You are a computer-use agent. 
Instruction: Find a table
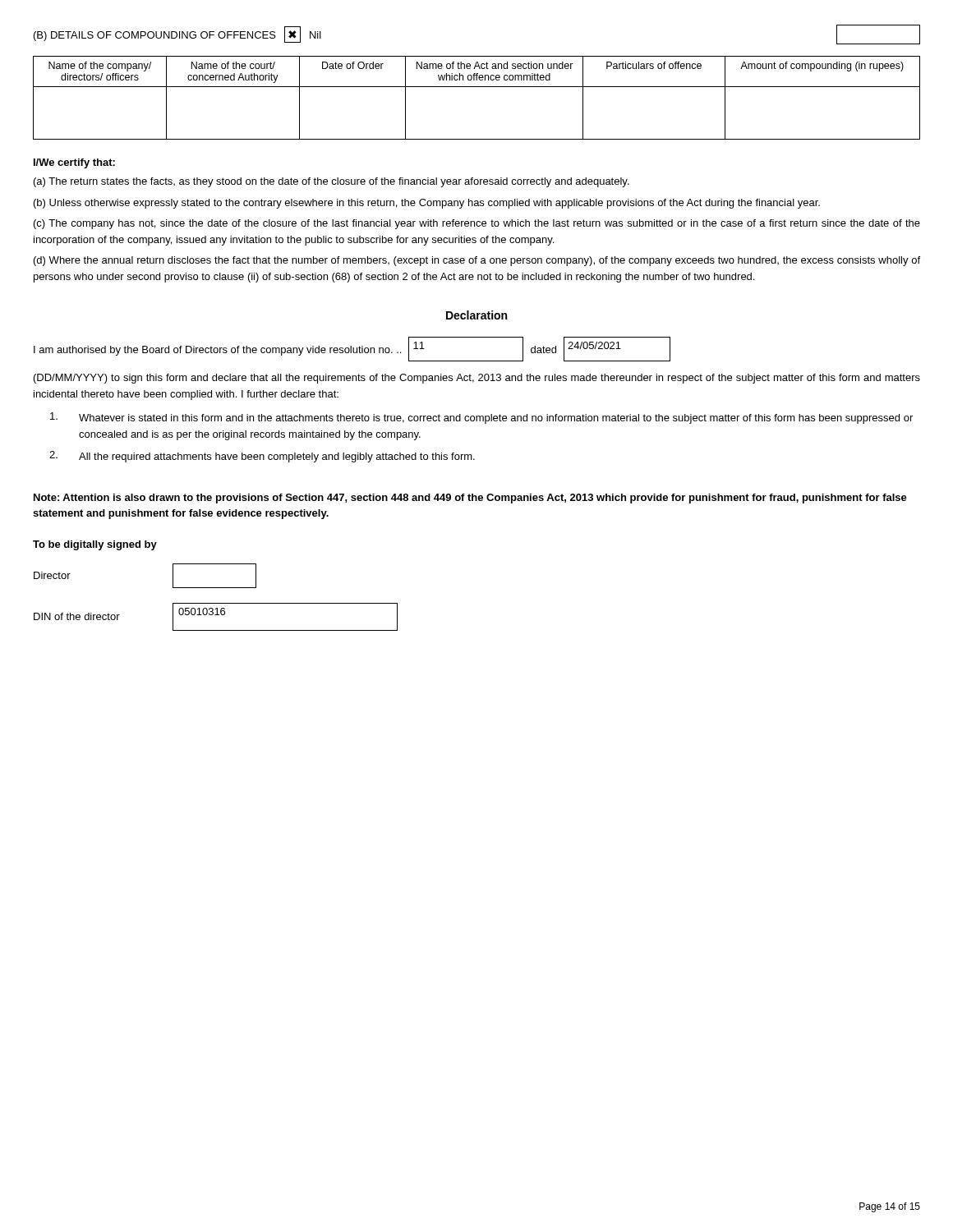476,98
